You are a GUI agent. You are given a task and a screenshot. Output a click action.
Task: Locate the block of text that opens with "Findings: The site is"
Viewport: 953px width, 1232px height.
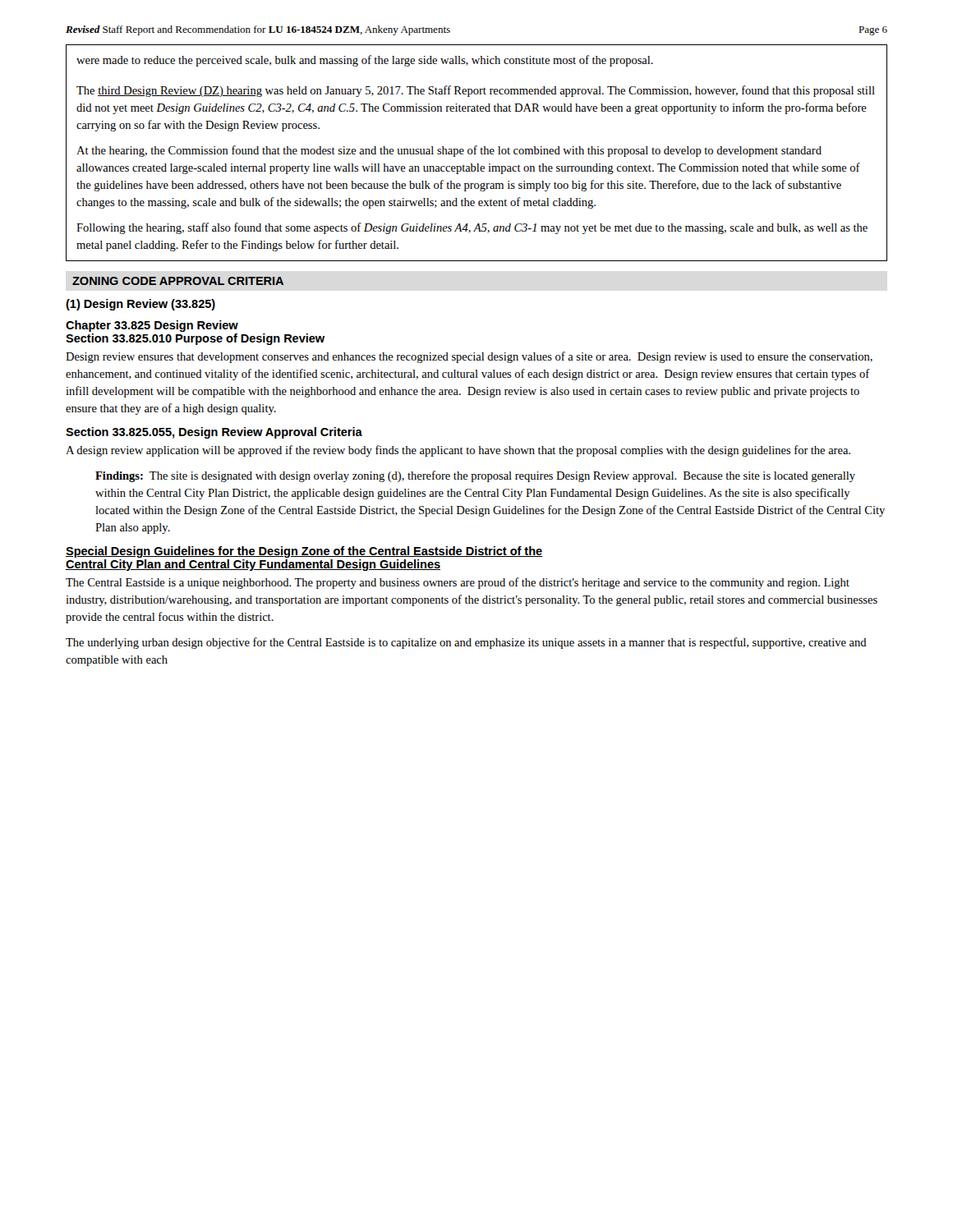490,502
